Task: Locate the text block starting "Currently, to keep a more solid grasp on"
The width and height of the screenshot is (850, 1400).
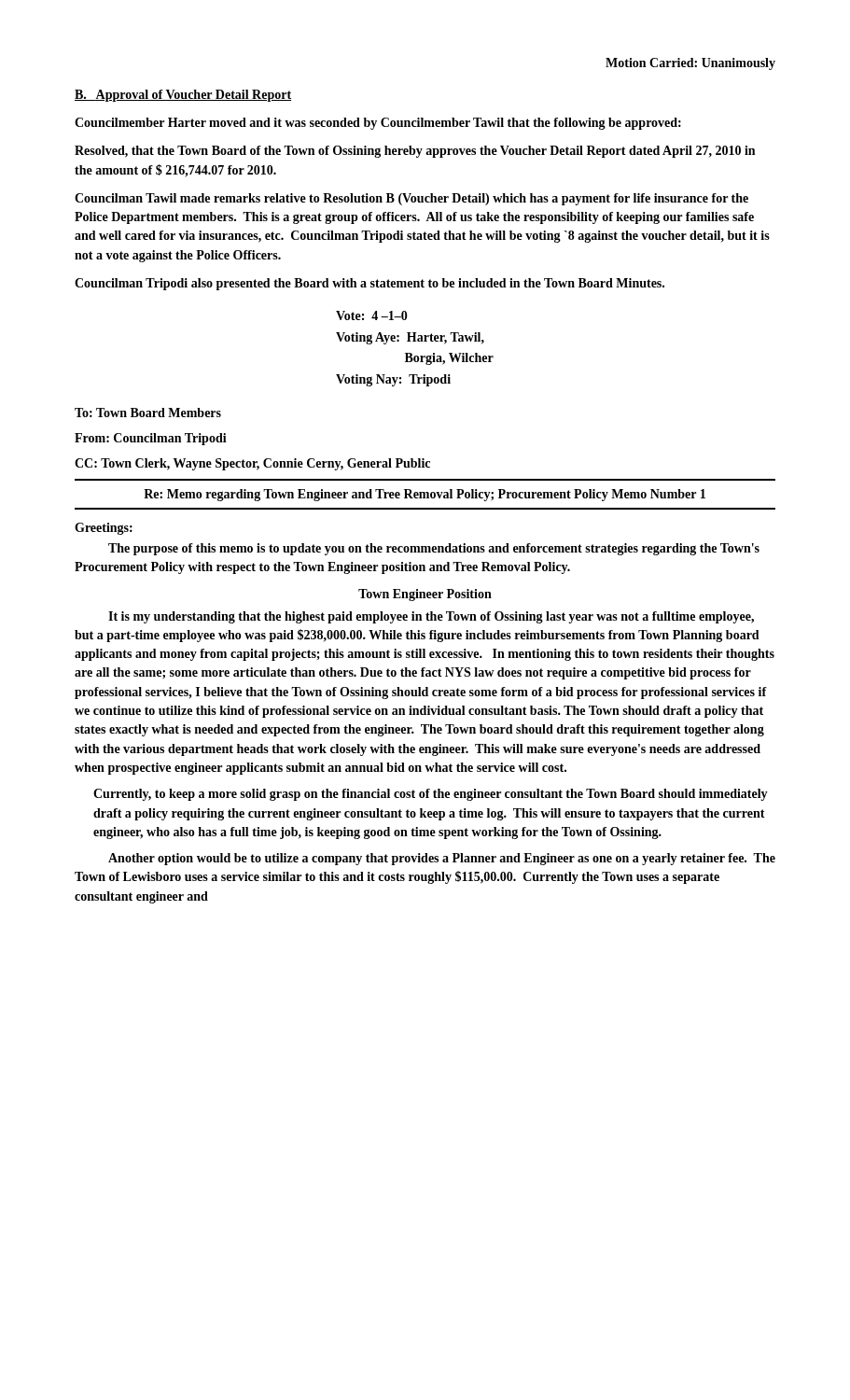Action: pos(430,813)
